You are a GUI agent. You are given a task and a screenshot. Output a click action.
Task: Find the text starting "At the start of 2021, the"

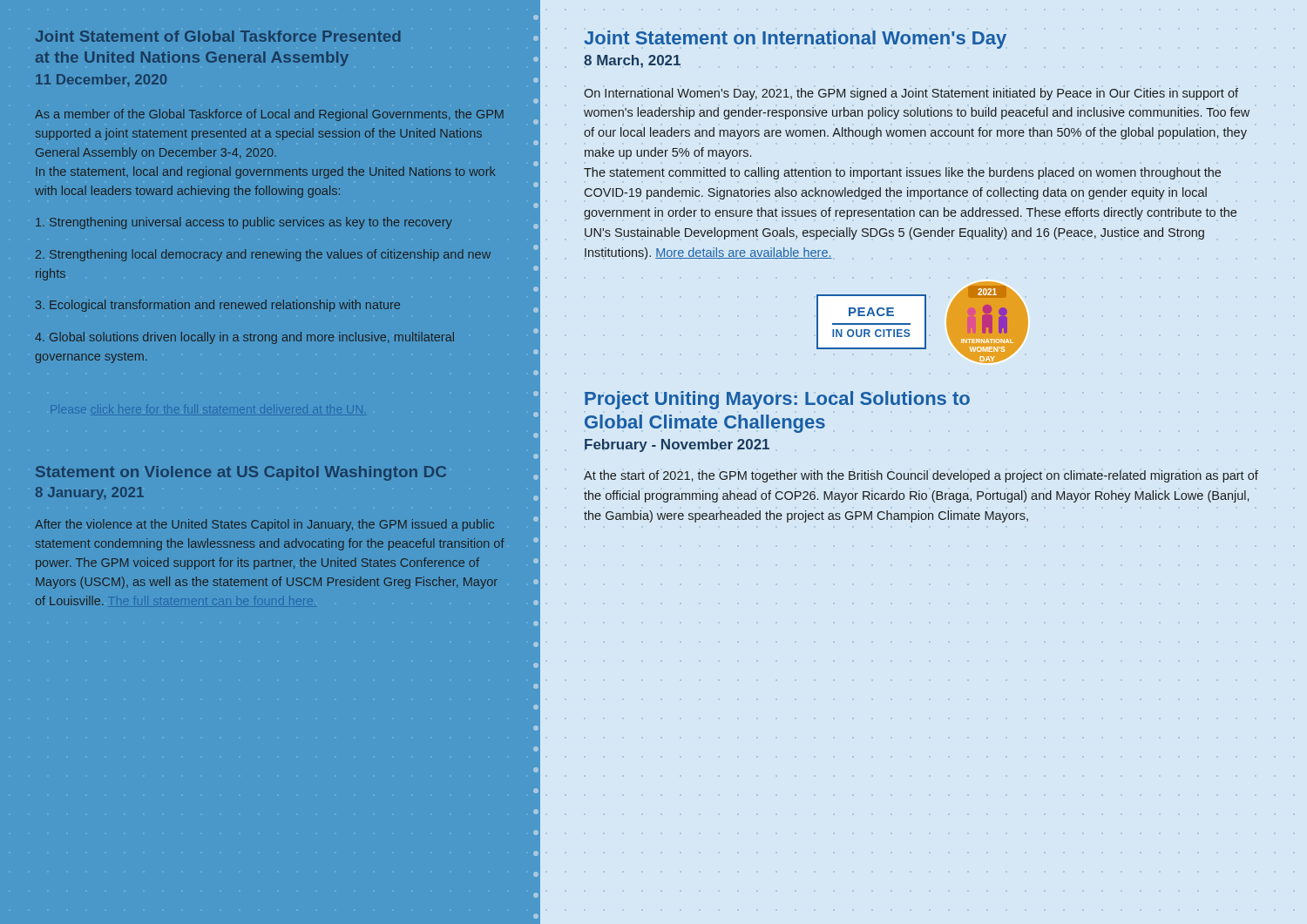[x=924, y=496]
